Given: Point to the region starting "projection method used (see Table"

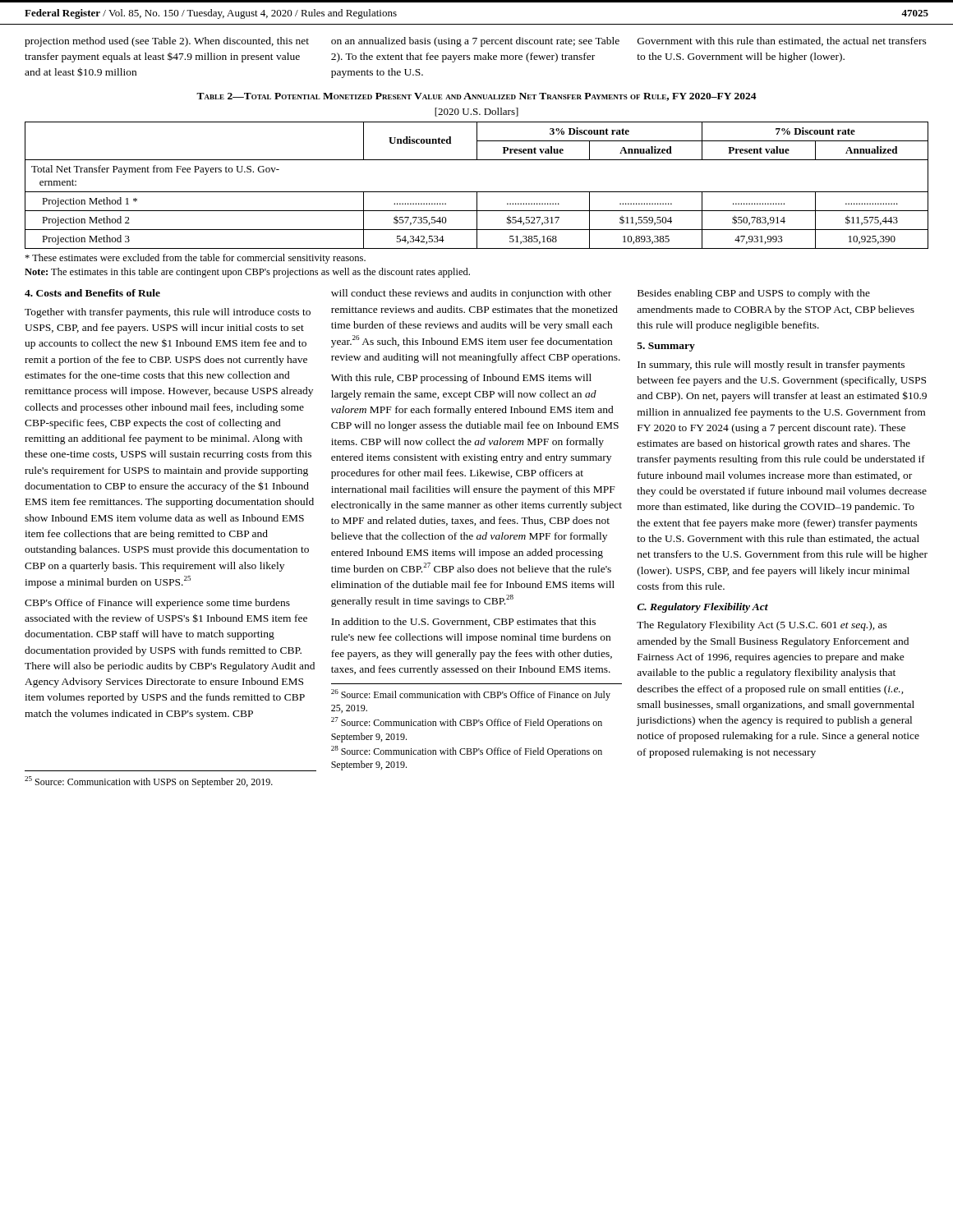Looking at the screenshot, I should [x=167, y=56].
